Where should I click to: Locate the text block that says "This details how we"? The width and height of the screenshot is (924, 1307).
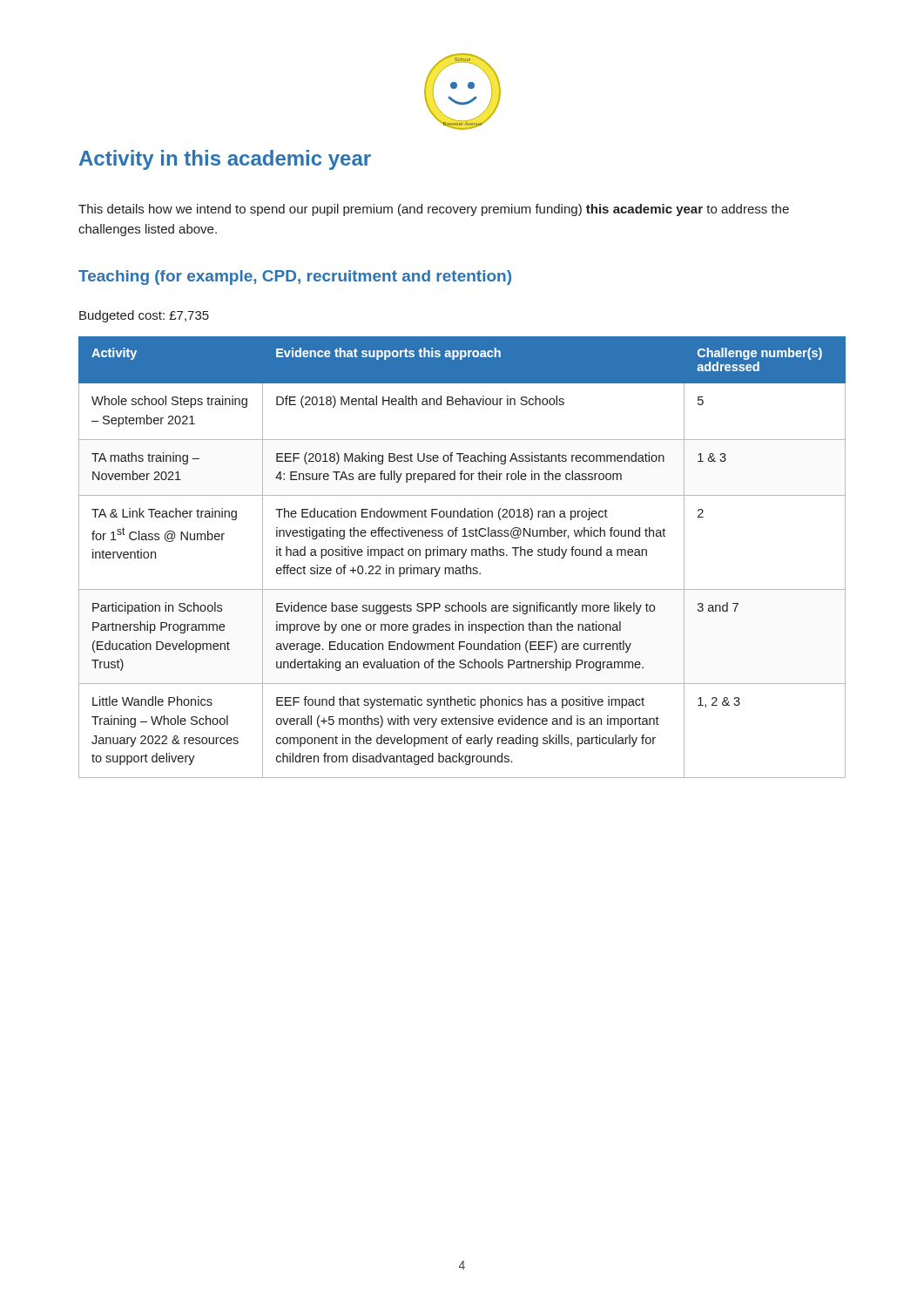click(462, 219)
